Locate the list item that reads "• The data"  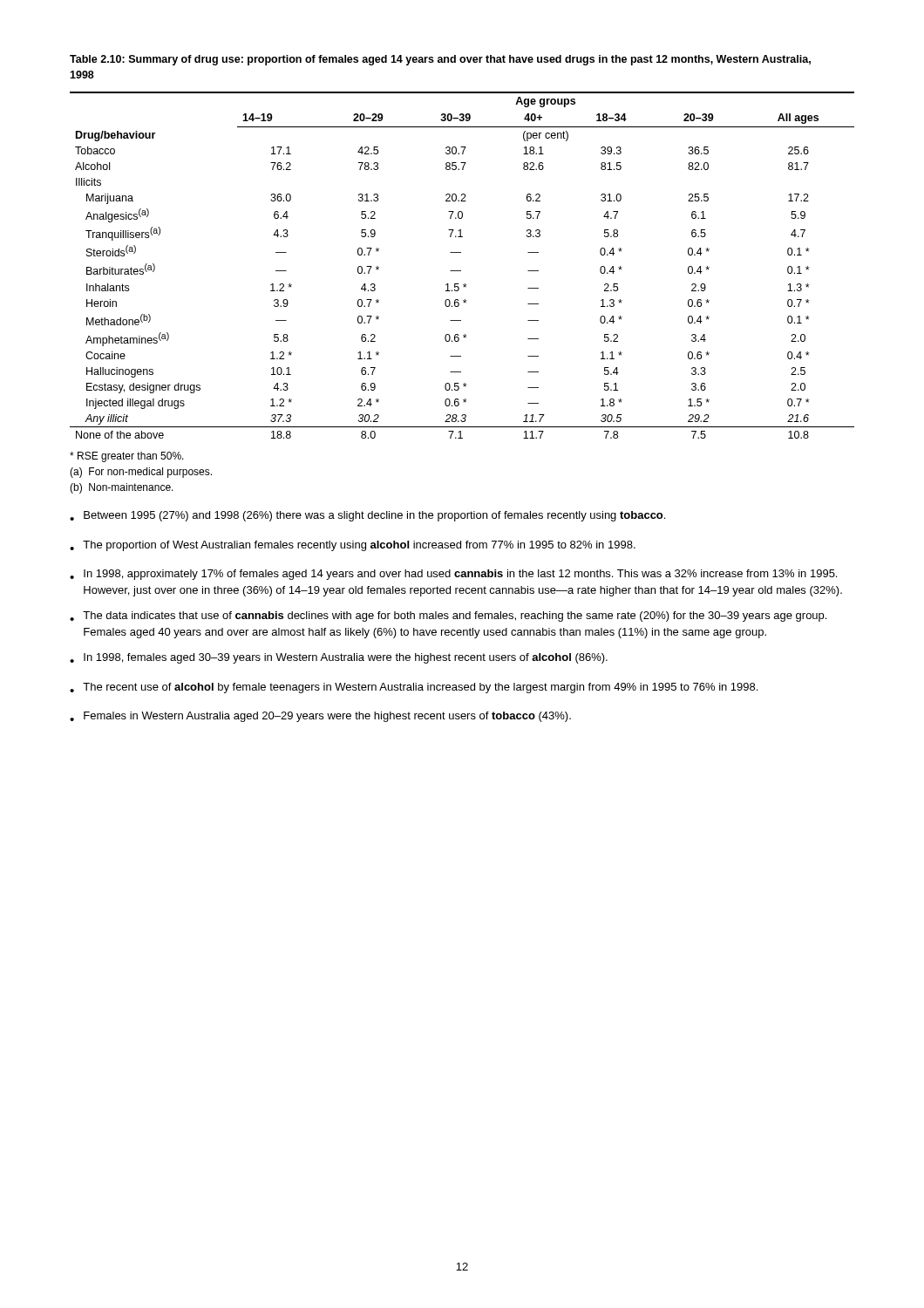(x=462, y=624)
